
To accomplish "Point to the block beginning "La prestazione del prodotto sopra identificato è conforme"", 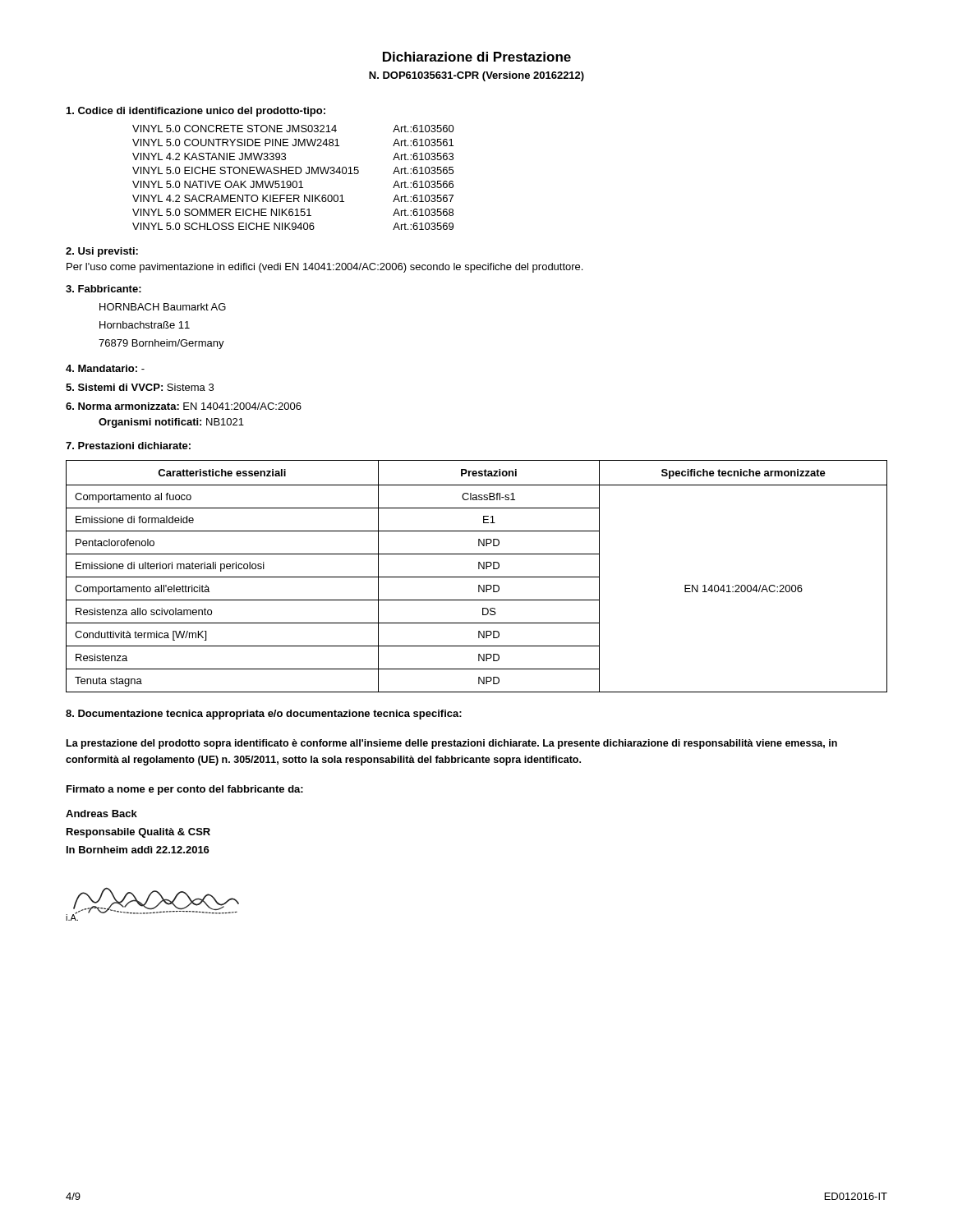I will point(452,752).
